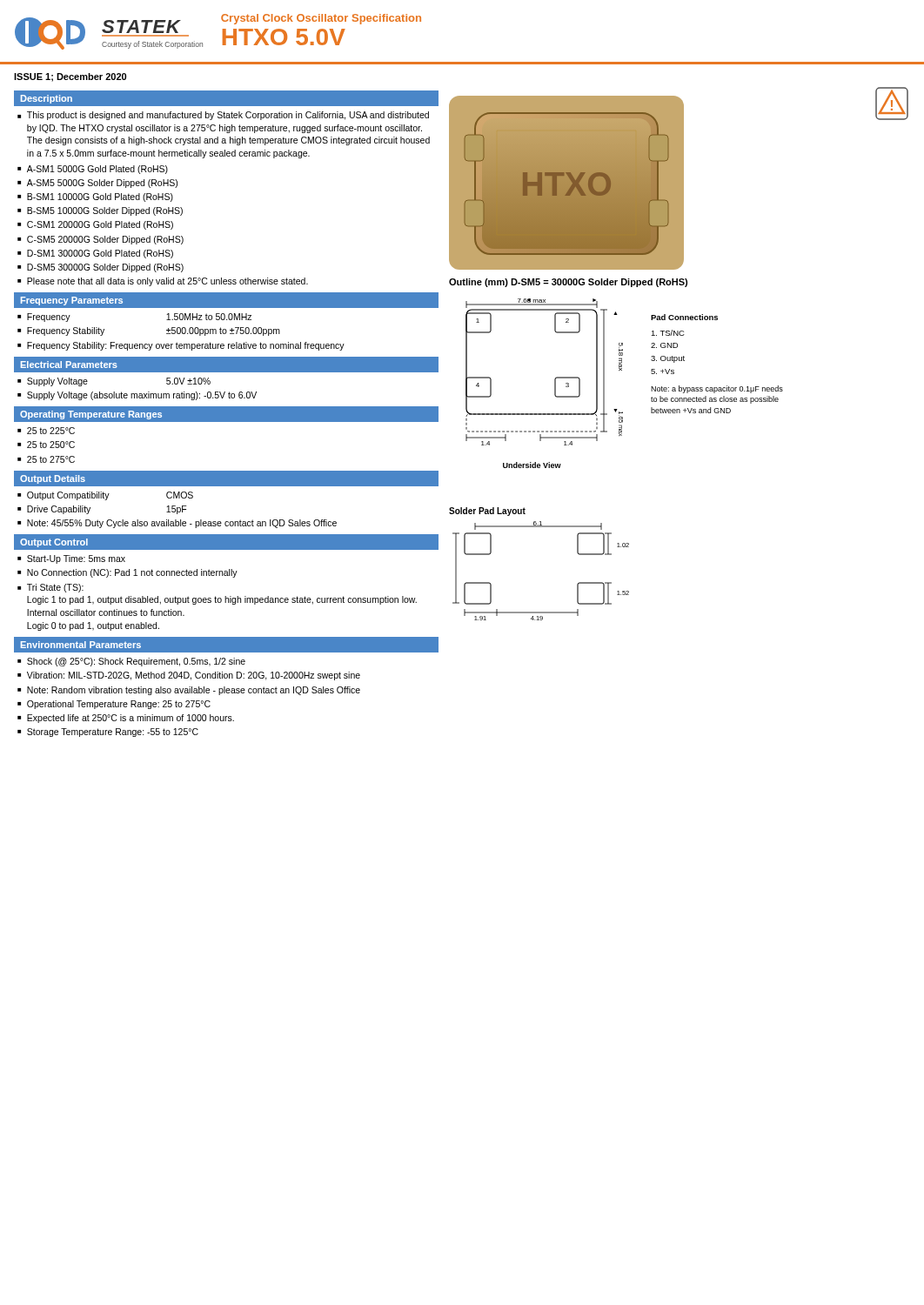Click on the passage starting "■C-SM1 20000G Gold Plated (RoHS)"

95,225
